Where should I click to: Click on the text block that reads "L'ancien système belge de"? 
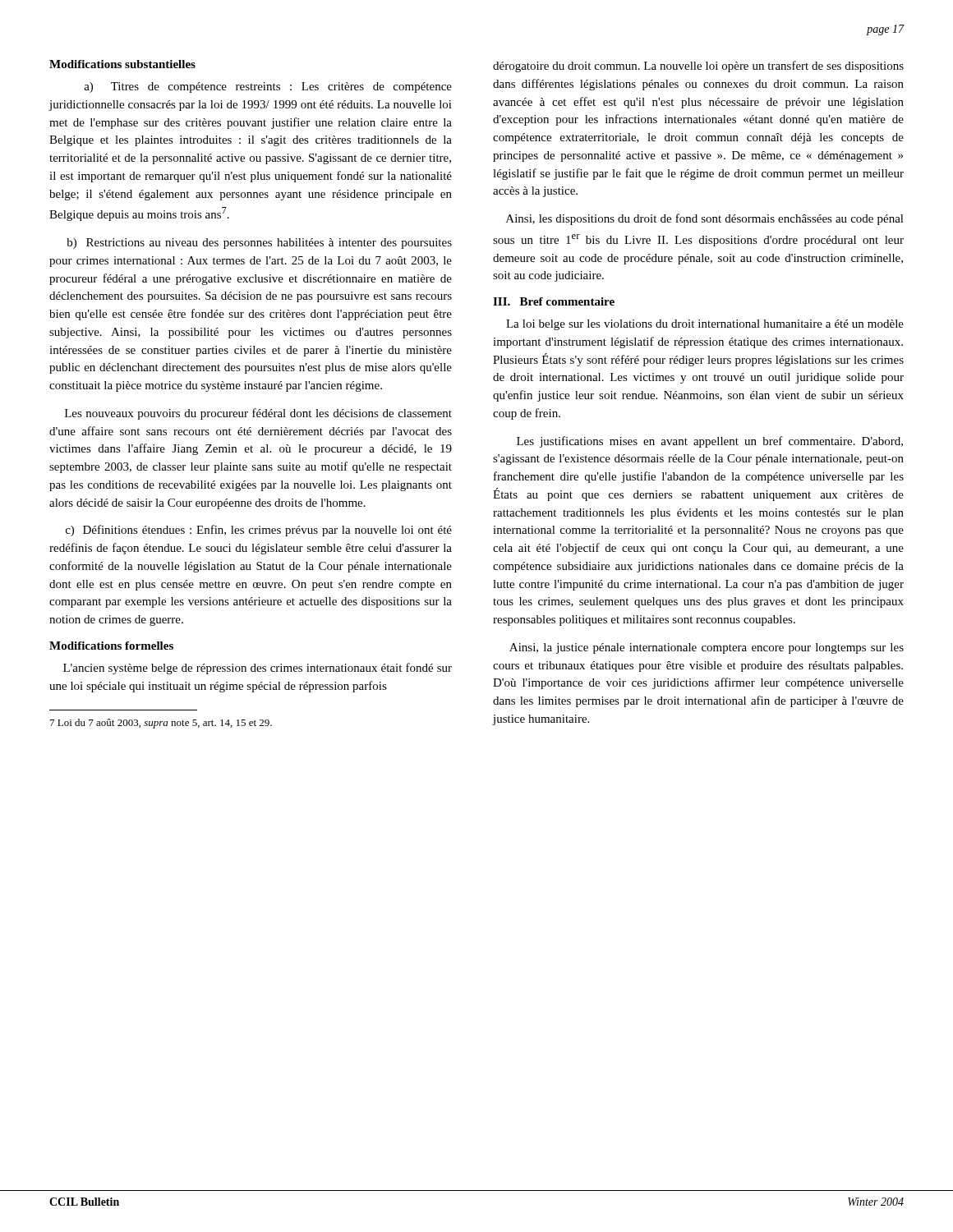point(251,676)
